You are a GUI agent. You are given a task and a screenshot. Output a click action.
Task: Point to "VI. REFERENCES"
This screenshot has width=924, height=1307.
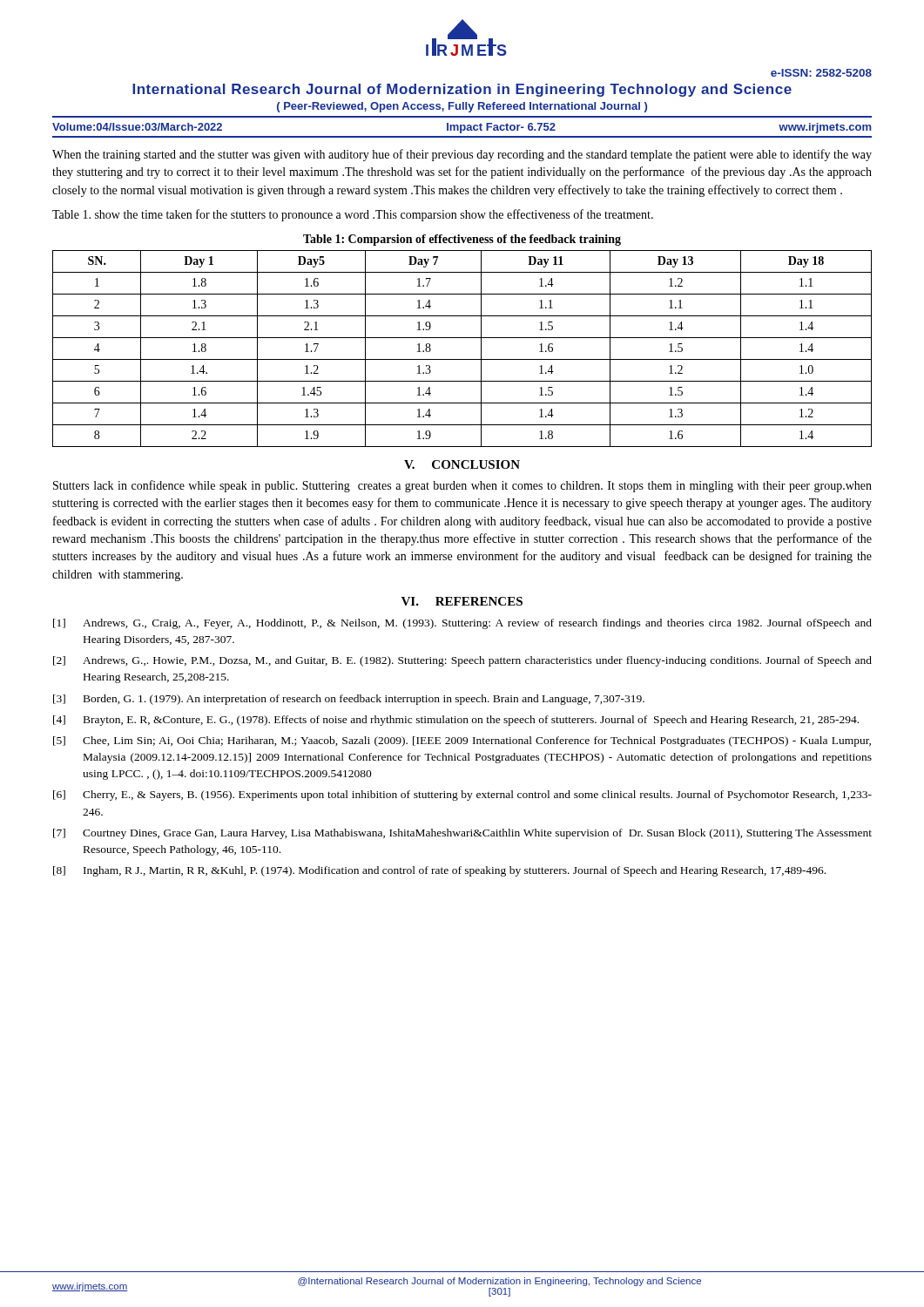click(x=462, y=601)
